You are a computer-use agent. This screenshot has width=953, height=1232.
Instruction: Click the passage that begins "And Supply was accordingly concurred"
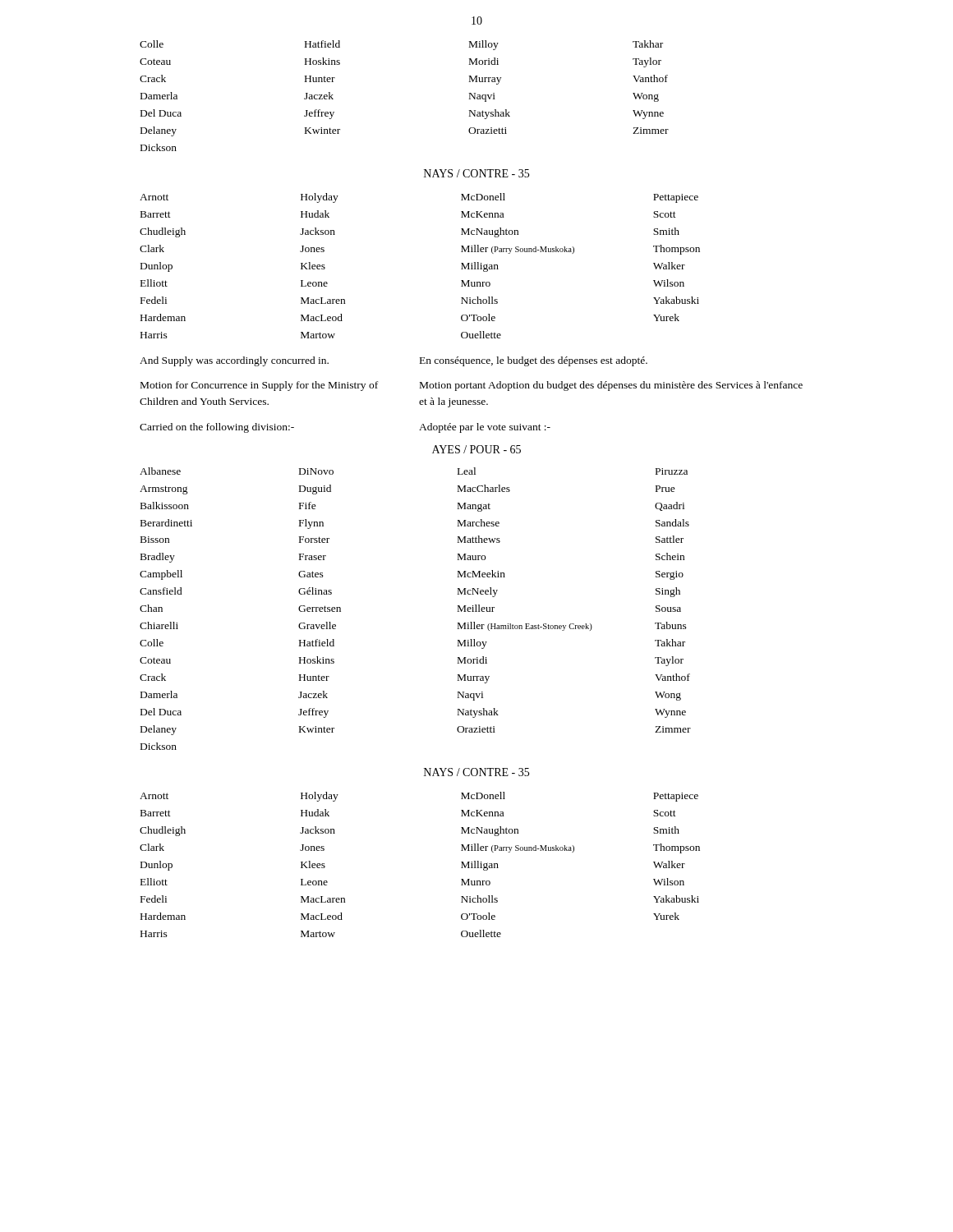point(235,360)
